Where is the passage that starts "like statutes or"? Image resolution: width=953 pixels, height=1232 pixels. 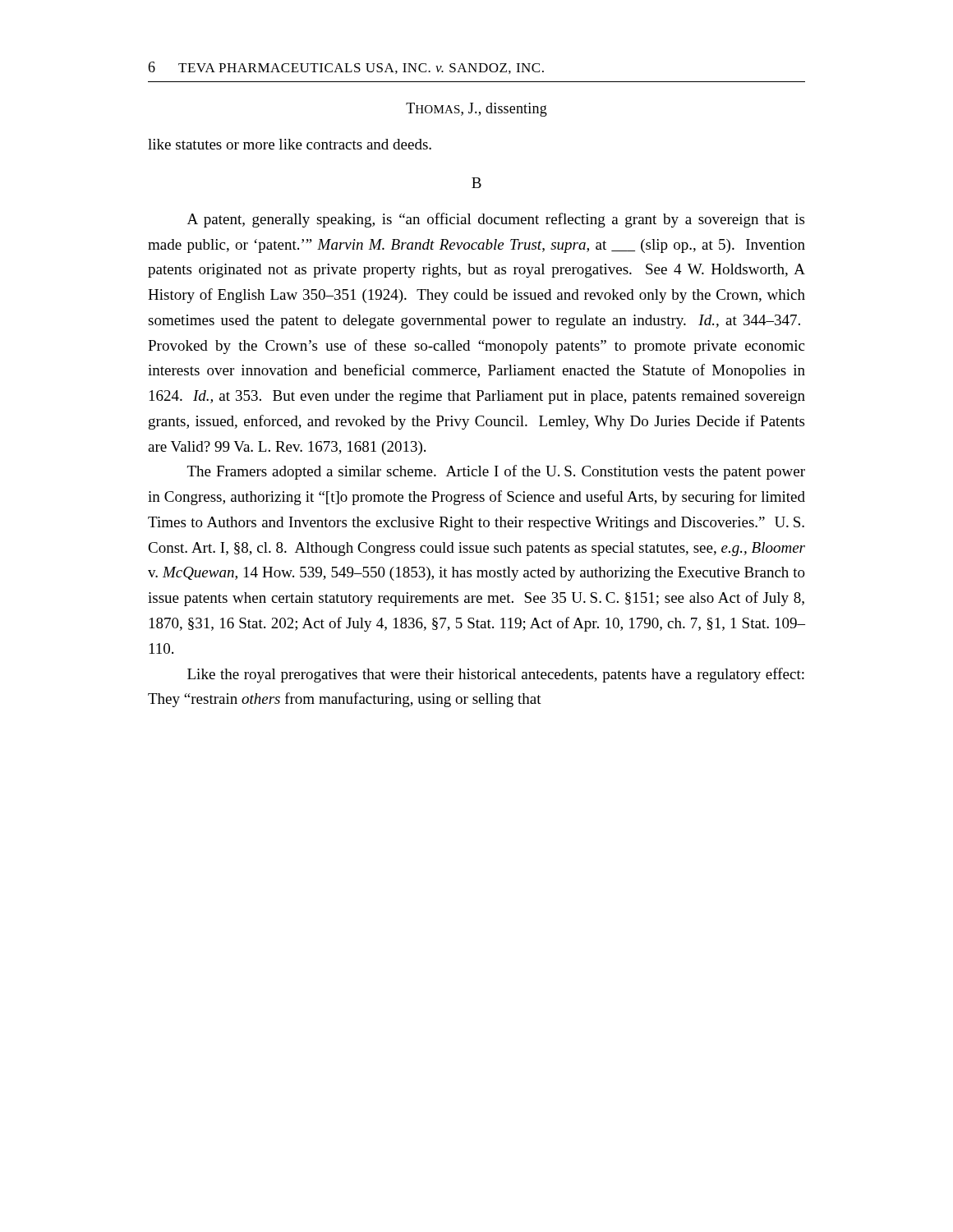(x=290, y=144)
